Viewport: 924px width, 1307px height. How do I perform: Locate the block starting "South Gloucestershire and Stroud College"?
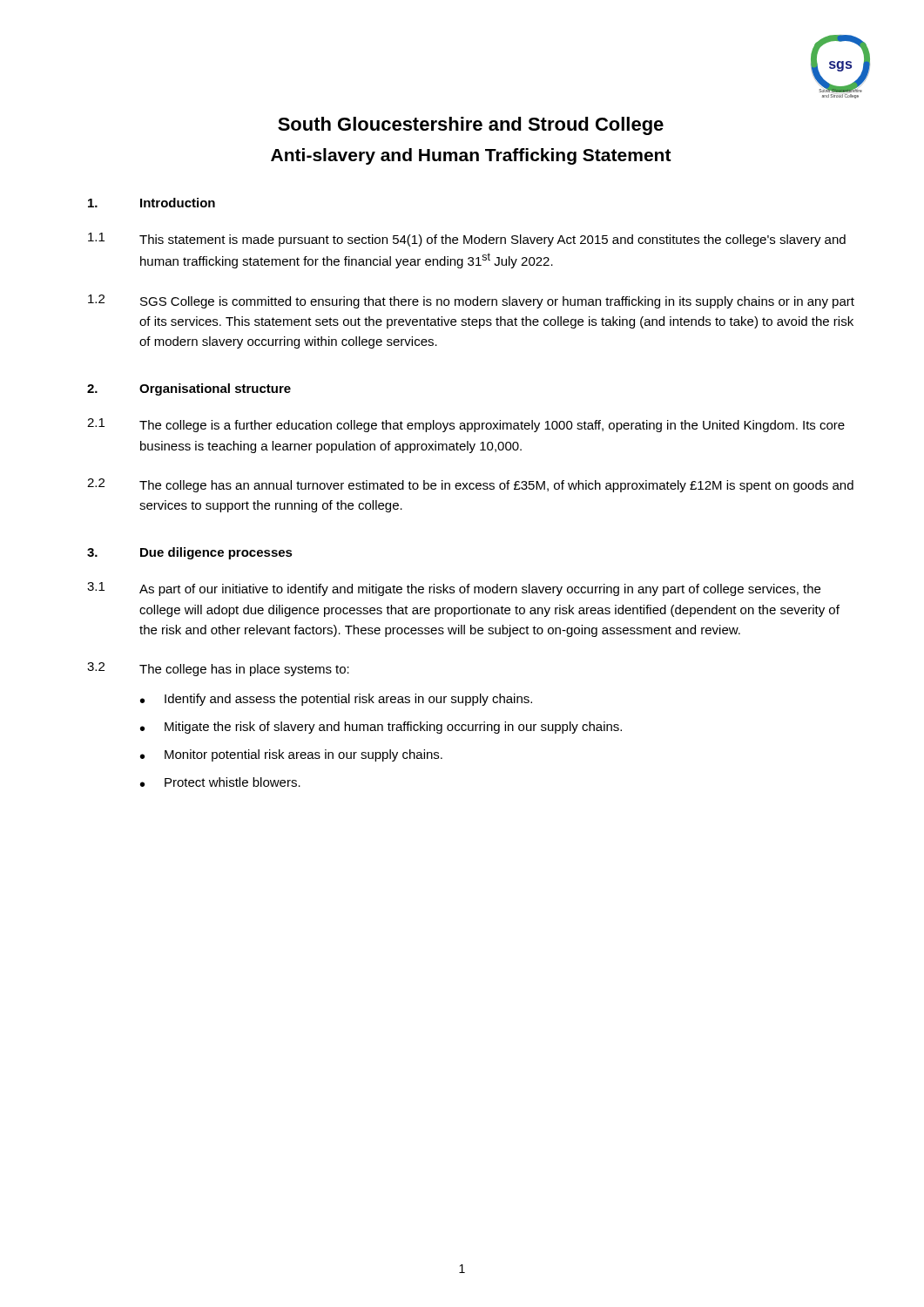tap(471, 124)
